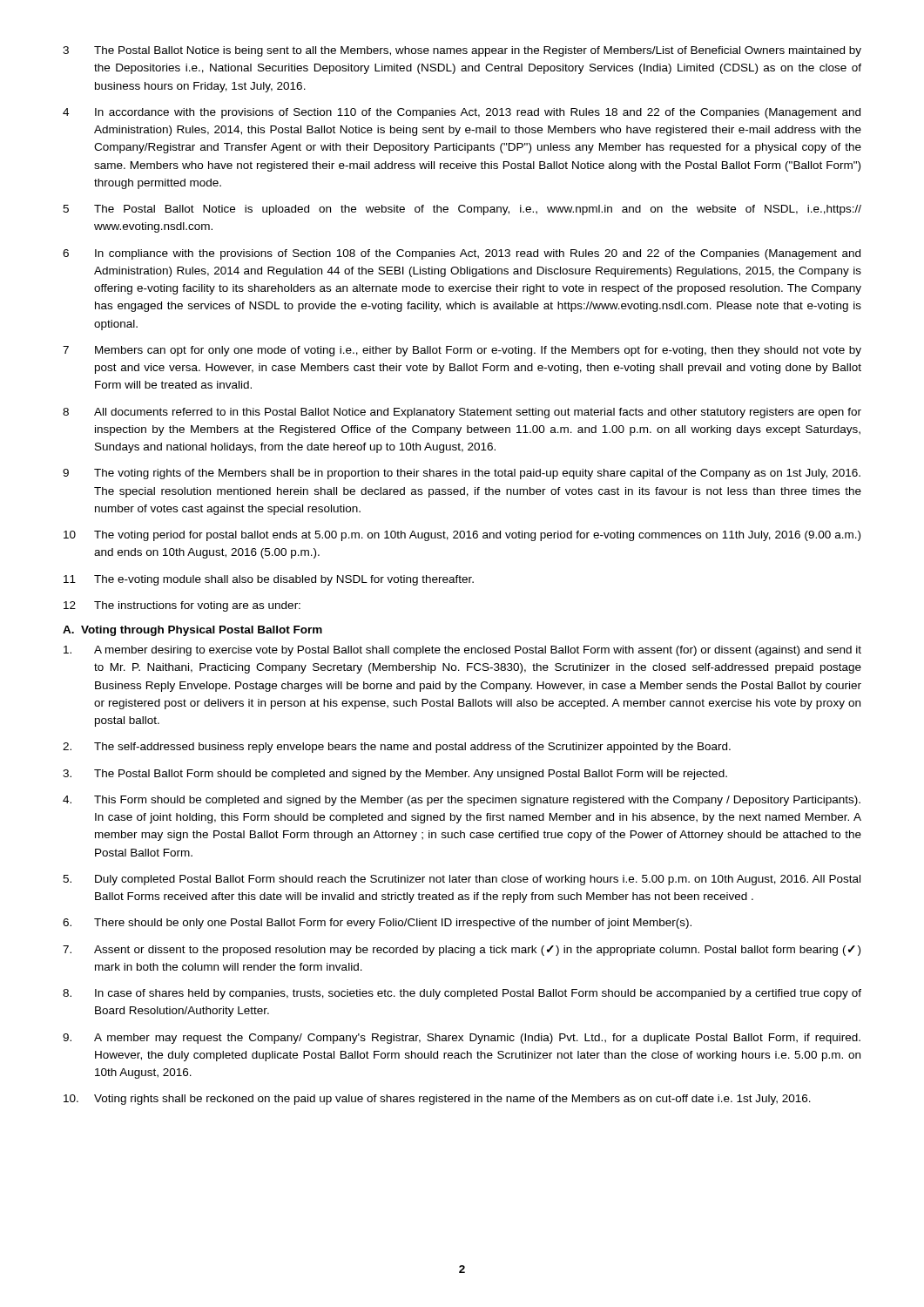924x1307 pixels.
Task: Find the list item with the text "8. In case of"
Action: (x=462, y=1002)
